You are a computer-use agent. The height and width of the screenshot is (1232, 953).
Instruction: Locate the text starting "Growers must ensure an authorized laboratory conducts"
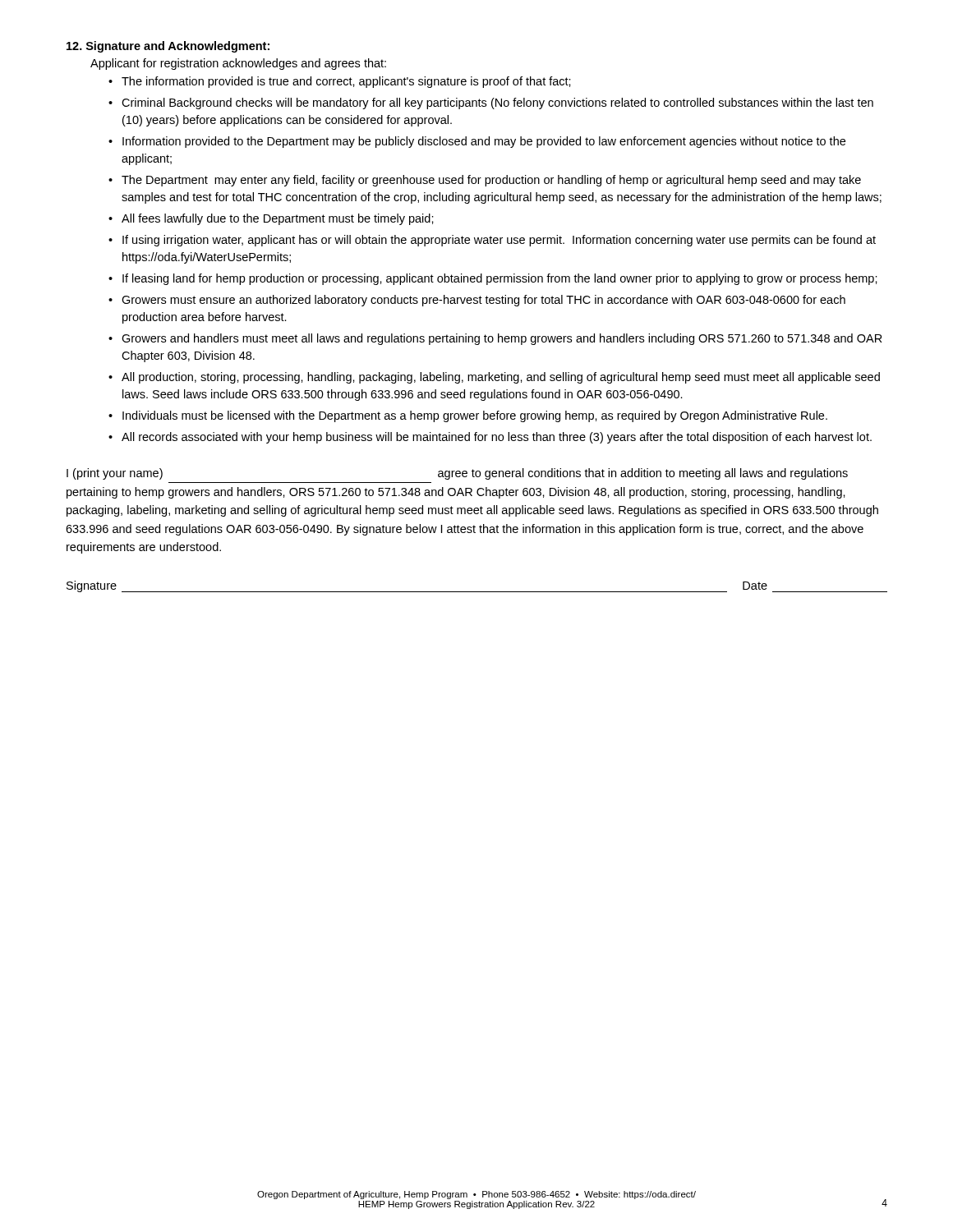pos(484,309)
